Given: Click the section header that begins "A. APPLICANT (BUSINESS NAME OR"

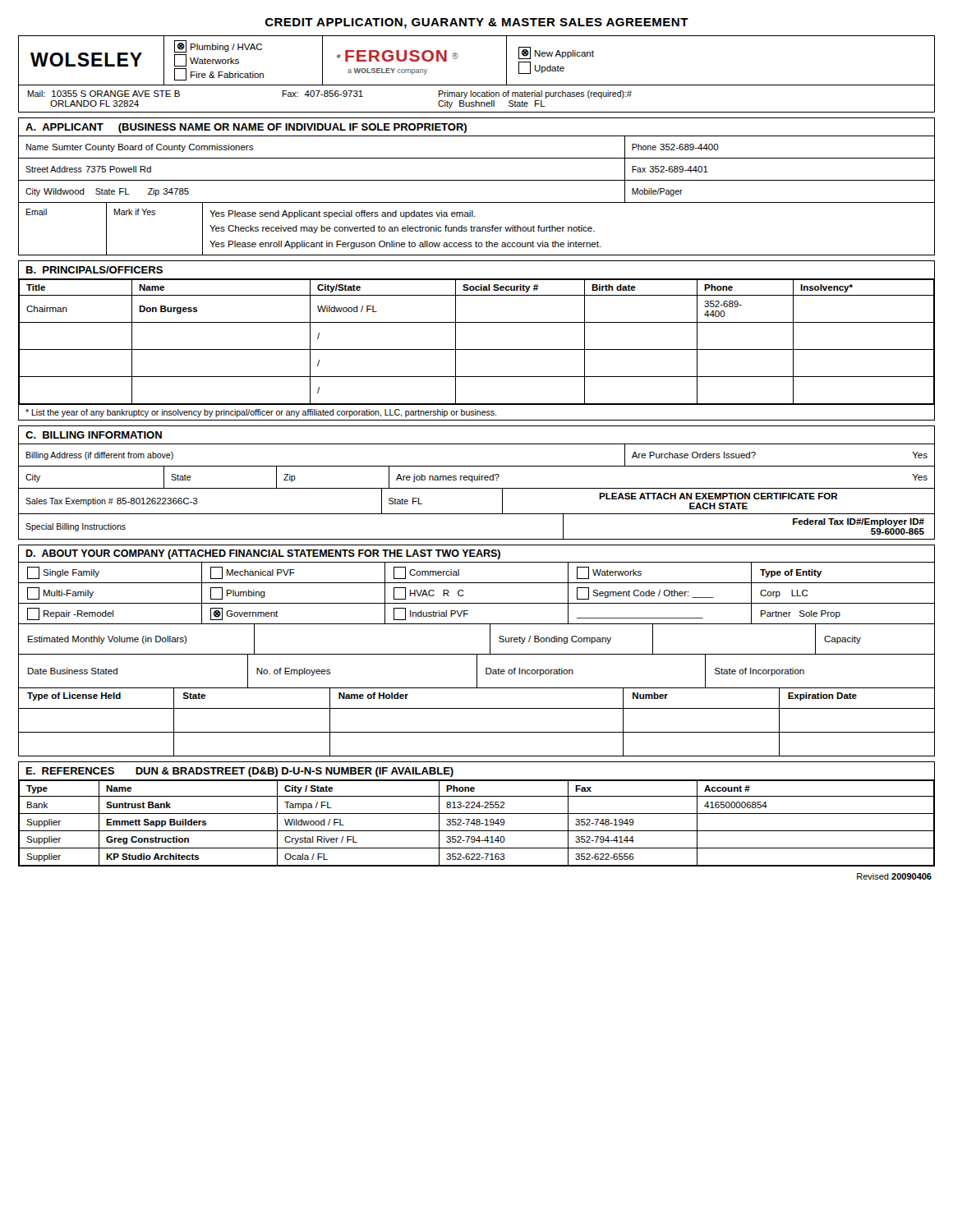Looking at the screenshot, I should 476,127.
